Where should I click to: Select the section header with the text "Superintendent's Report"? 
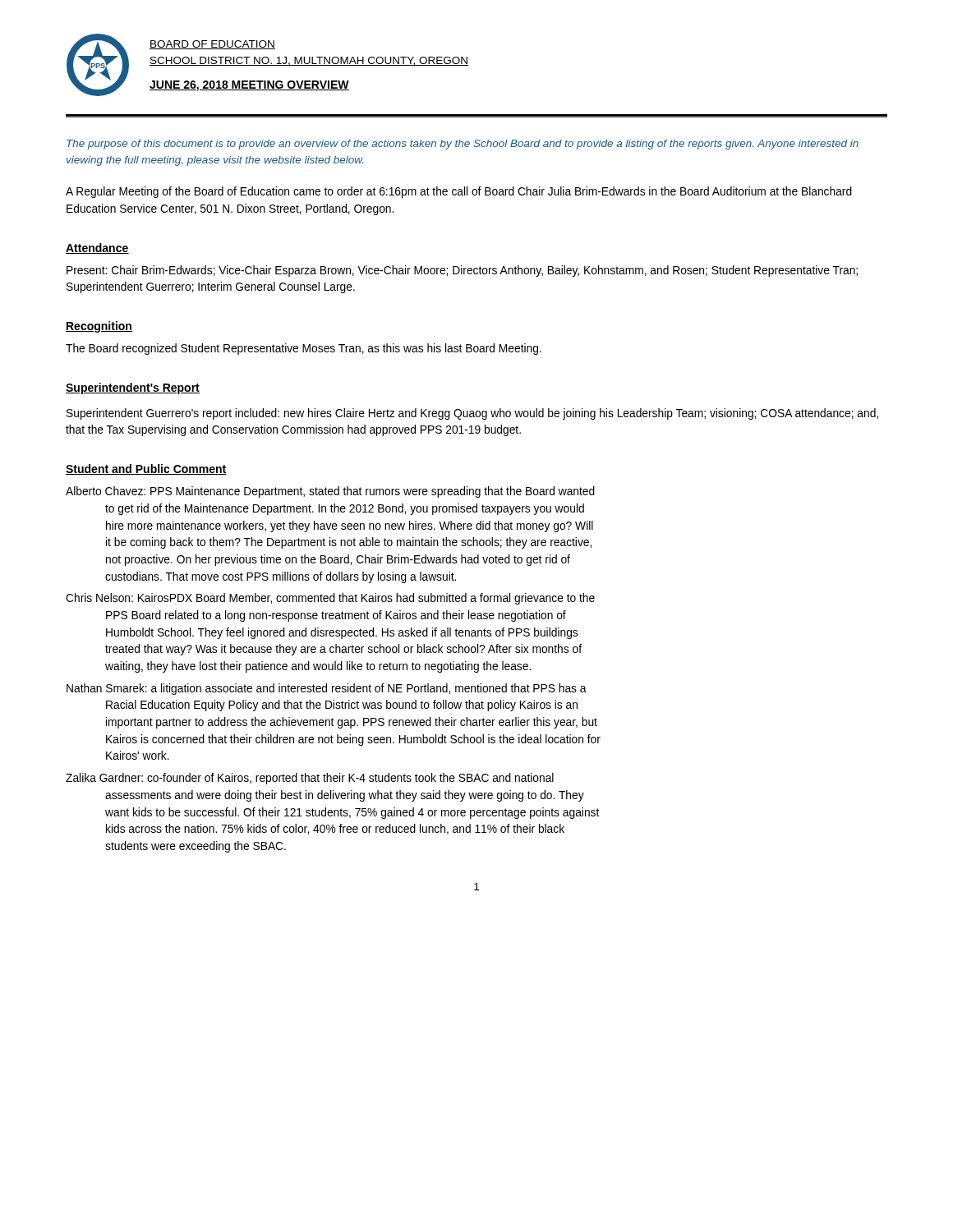pyautogui.click(x=133, y=388)
